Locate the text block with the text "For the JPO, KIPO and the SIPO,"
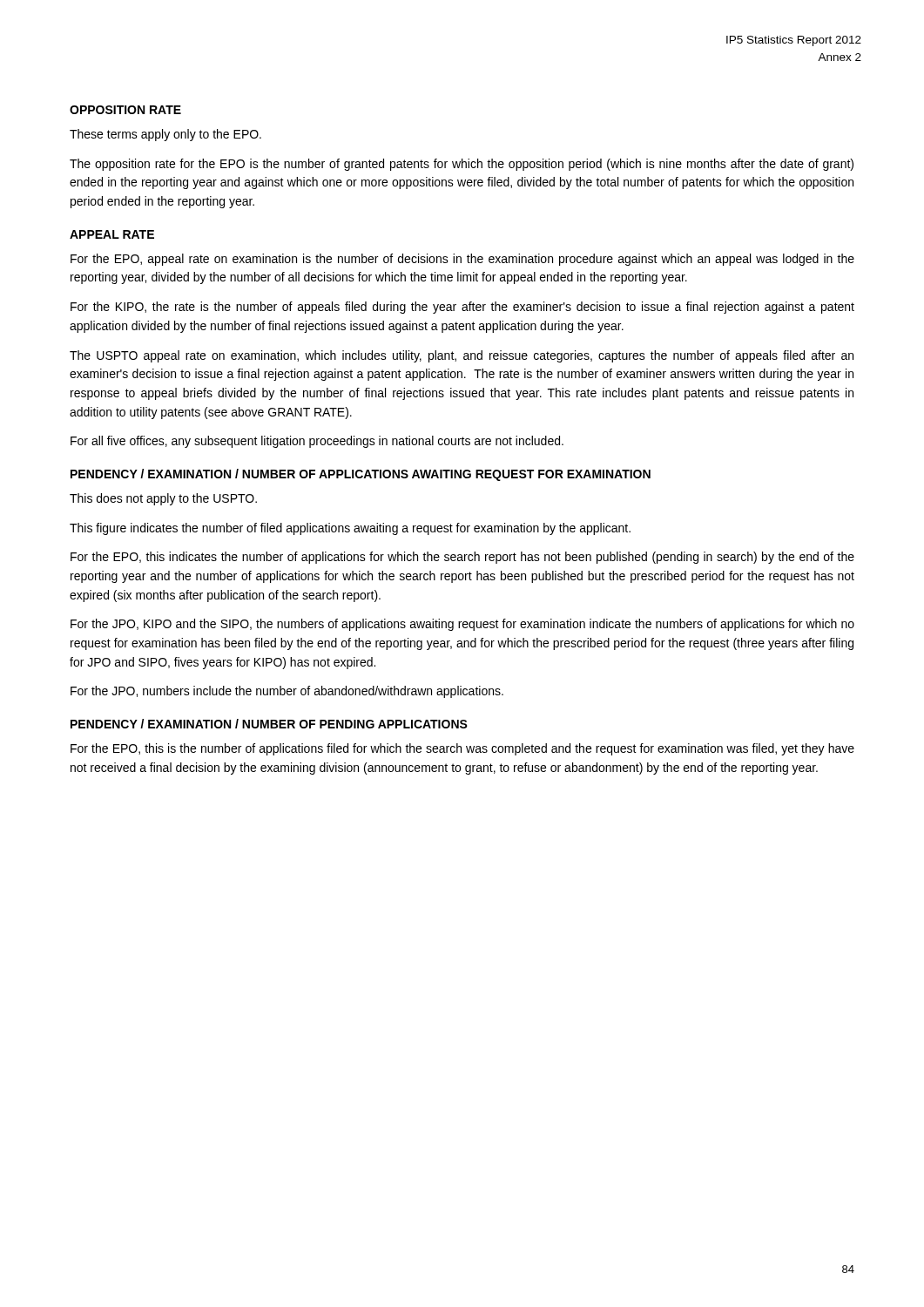Viewport: 924px width, 1307px height. point(462,643)
